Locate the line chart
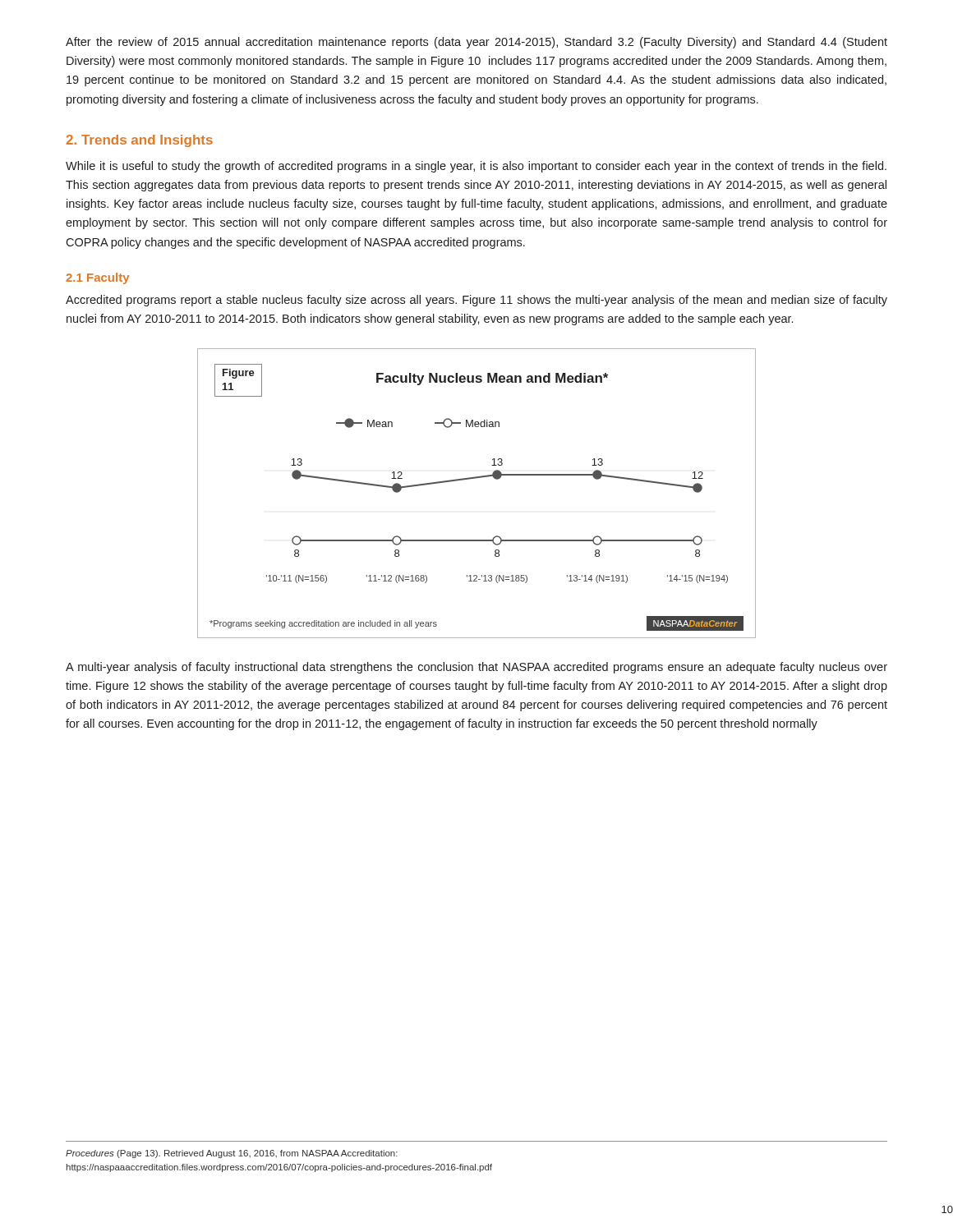This screenshot has height=1232, width=953. click(476, 493)
